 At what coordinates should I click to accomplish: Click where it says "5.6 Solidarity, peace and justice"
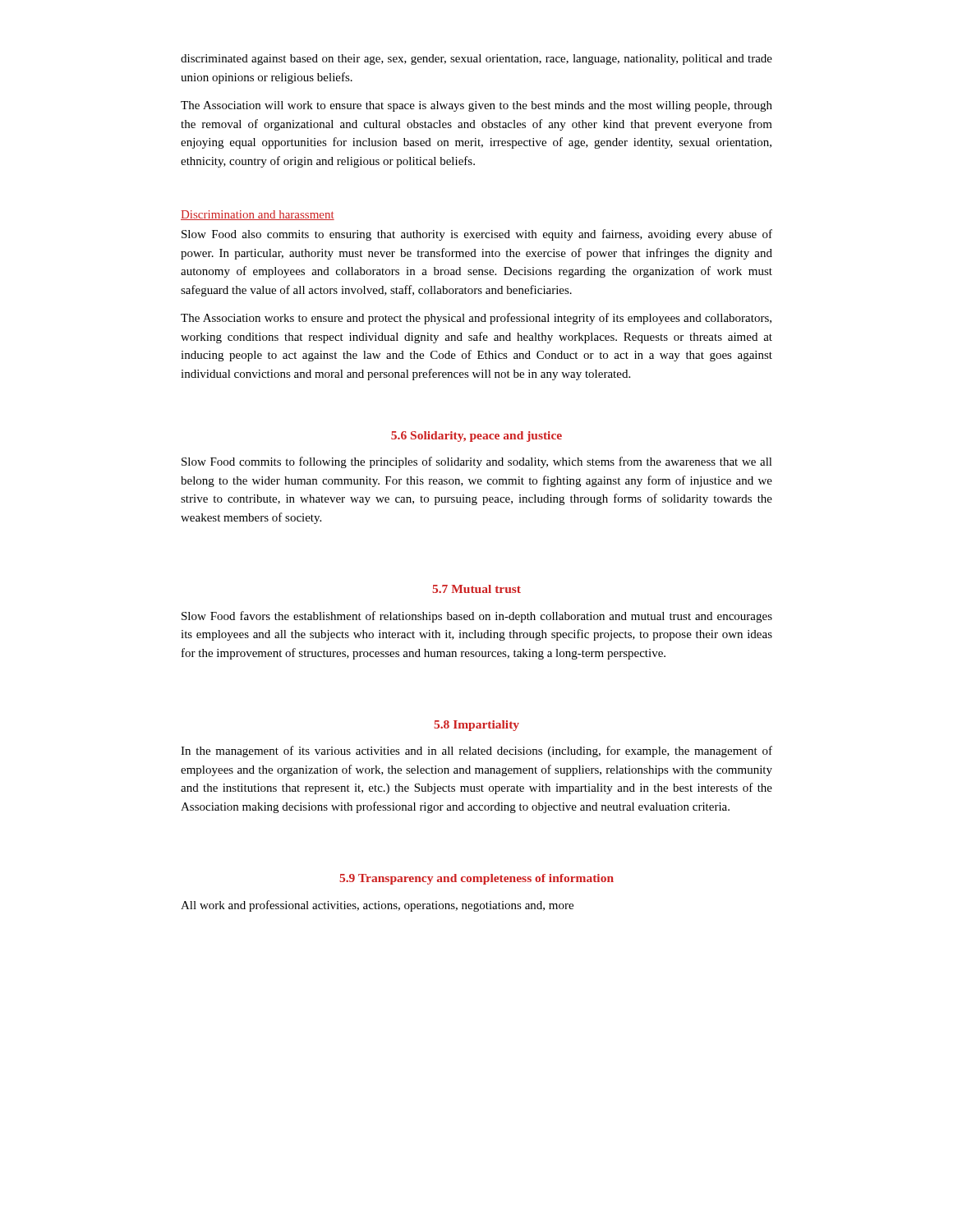coord(476,435)
